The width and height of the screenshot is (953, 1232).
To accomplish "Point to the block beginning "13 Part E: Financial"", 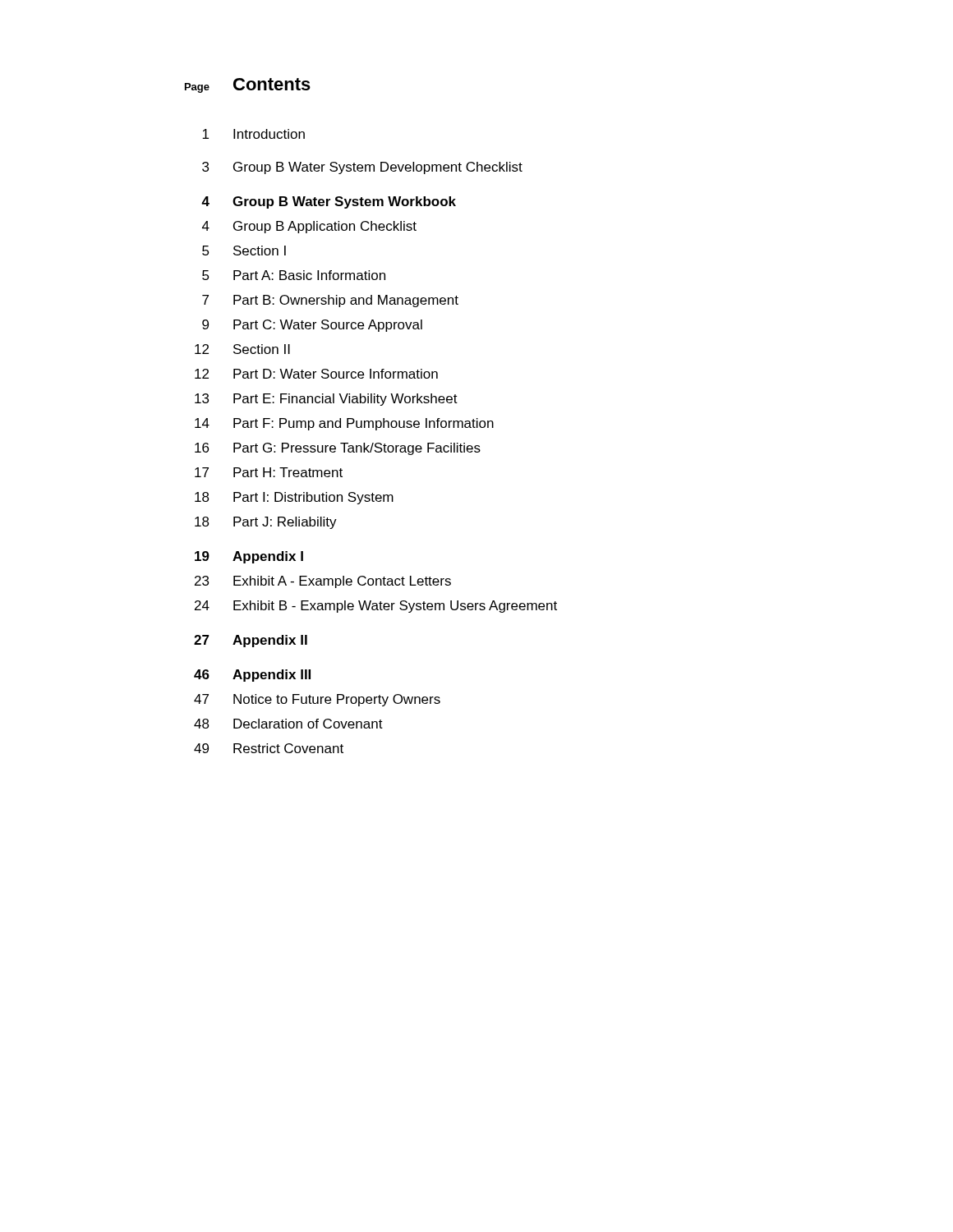I will (311, 399).
